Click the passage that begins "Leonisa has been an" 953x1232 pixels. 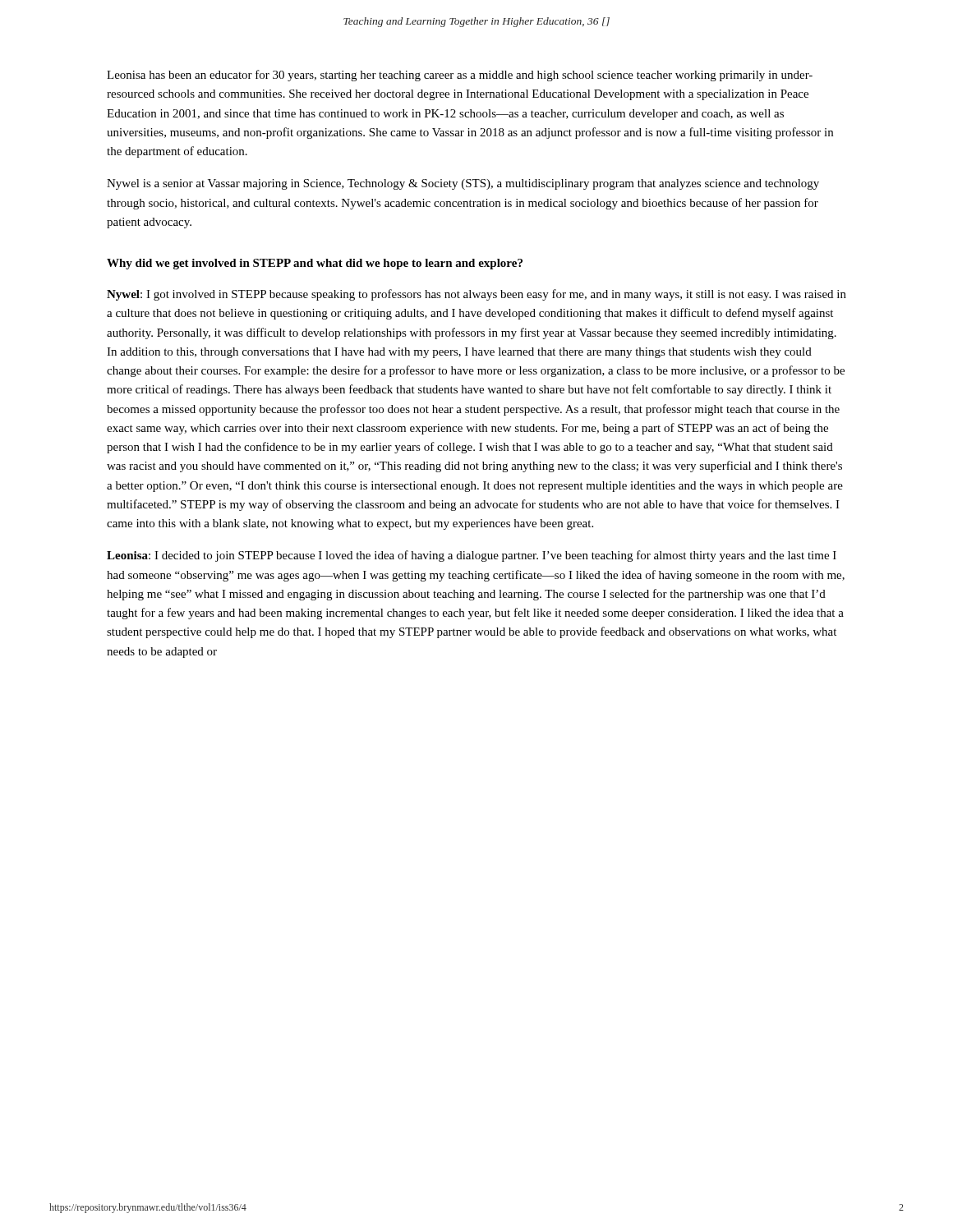point(470,113)
